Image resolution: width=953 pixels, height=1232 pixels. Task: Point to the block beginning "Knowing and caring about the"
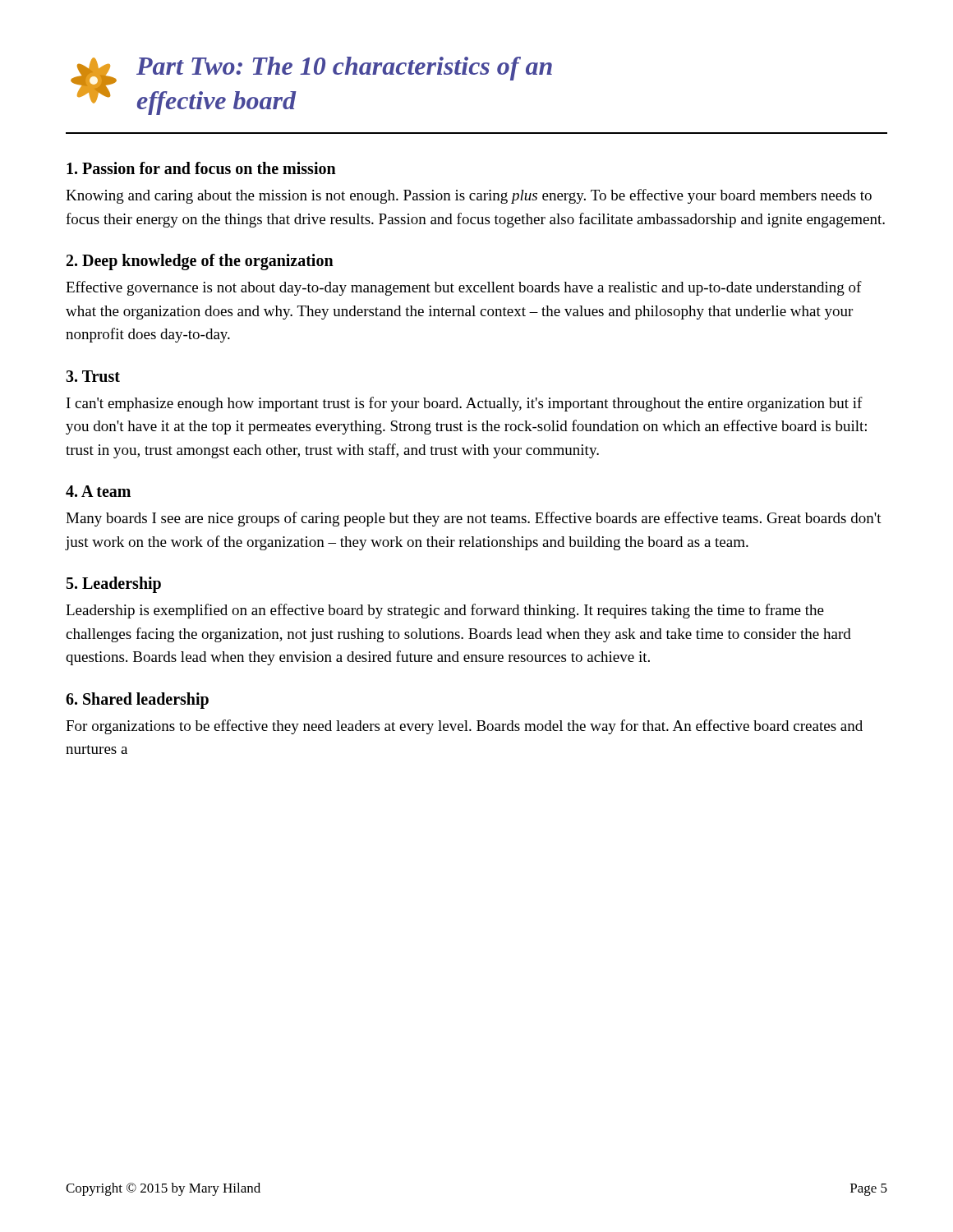pyautogui.click(x=476, y=207)
